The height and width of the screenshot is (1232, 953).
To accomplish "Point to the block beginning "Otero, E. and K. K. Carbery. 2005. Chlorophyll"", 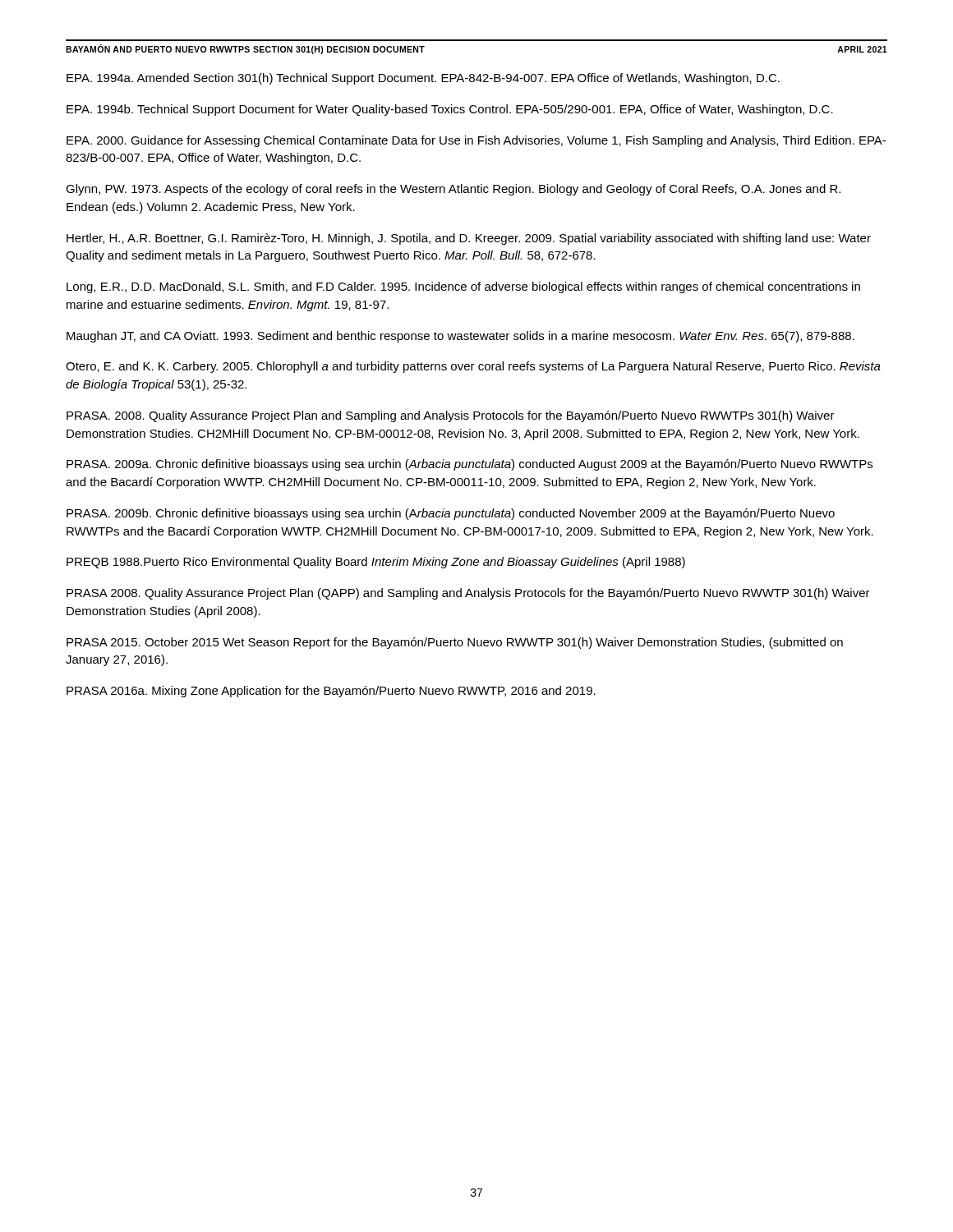I will coord(473,375).
